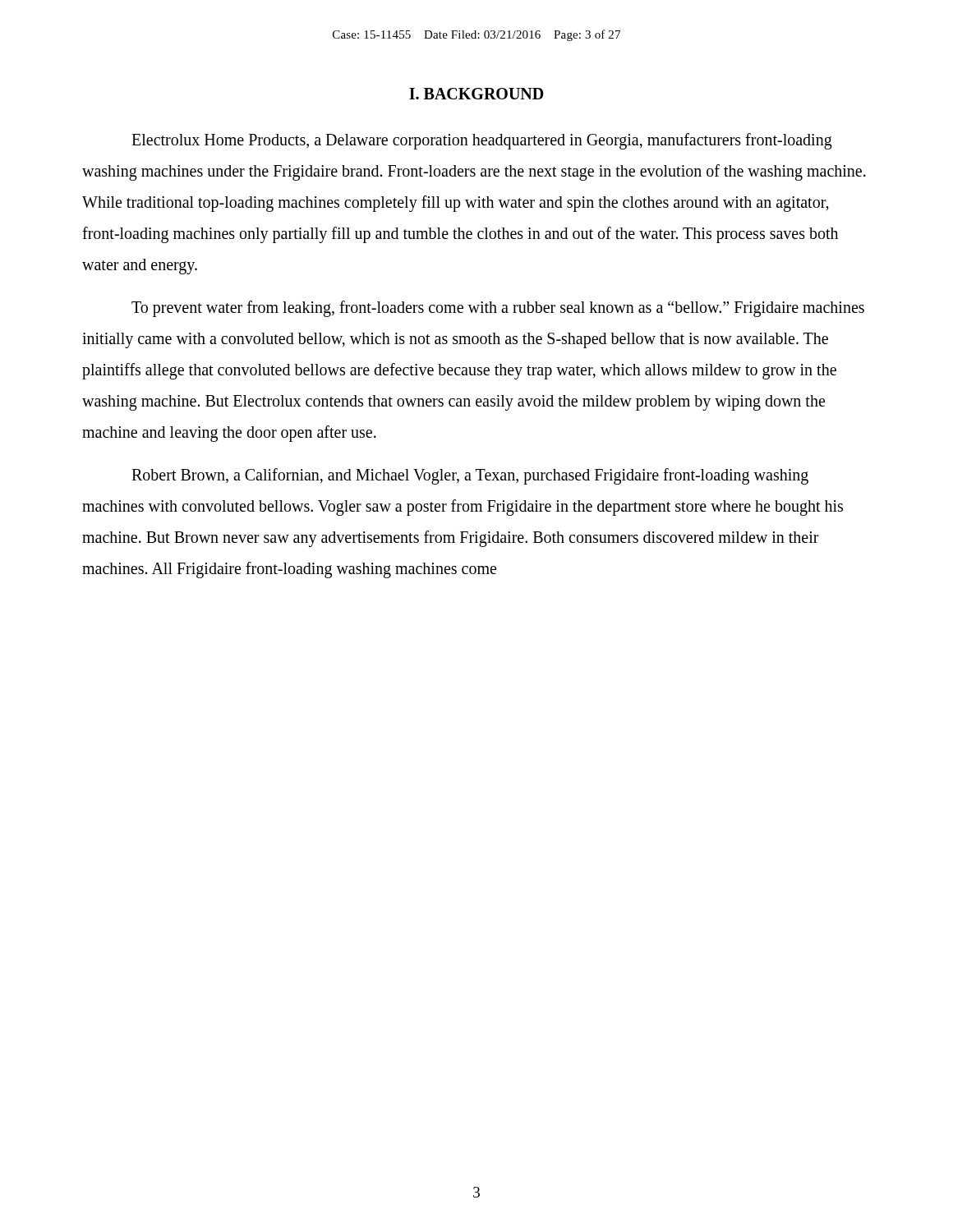Select the passage starting "Electrolux Home Products, a Delaware corporation headquartered"

[476, 202]
